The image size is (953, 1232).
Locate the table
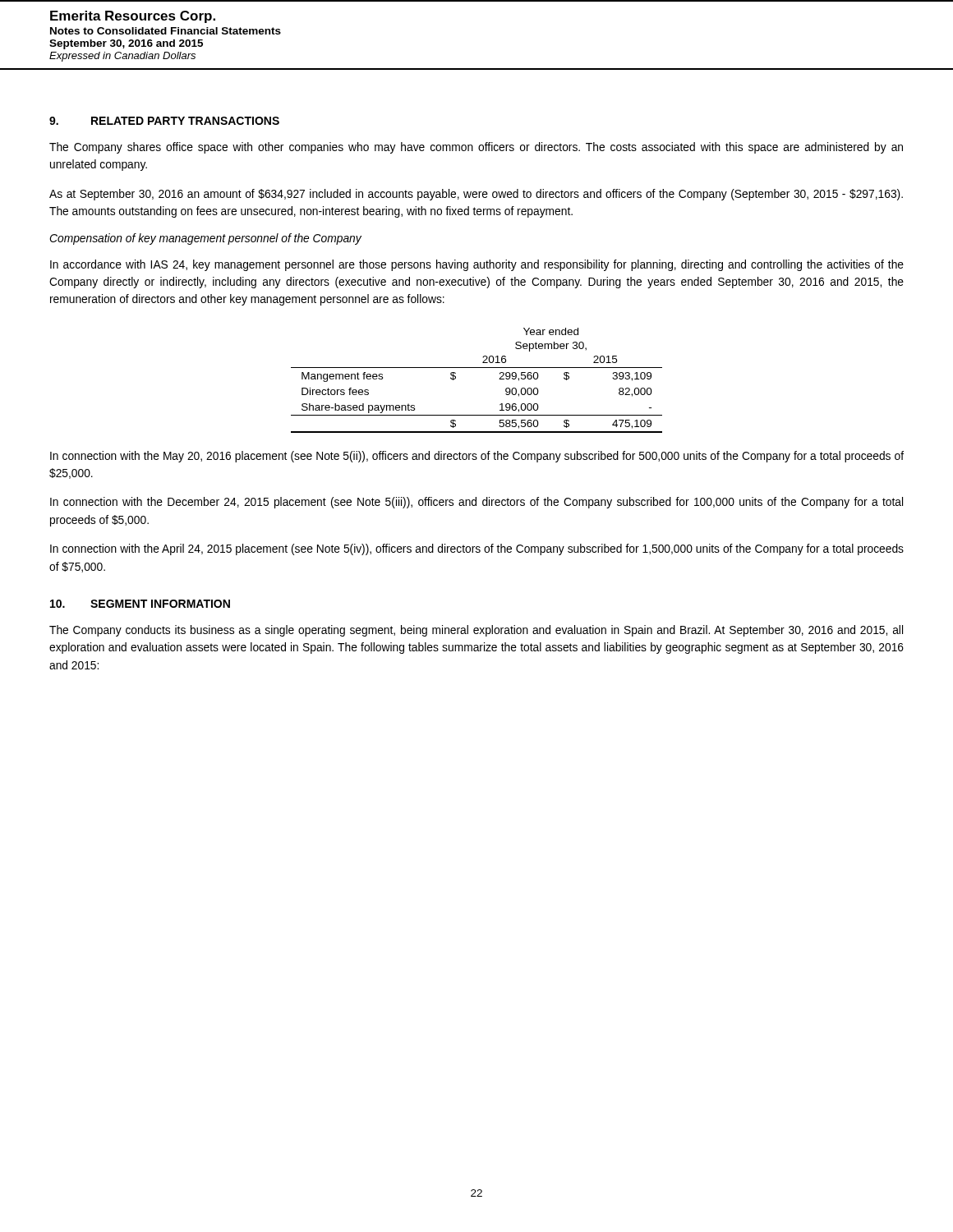tap(476, 378)
